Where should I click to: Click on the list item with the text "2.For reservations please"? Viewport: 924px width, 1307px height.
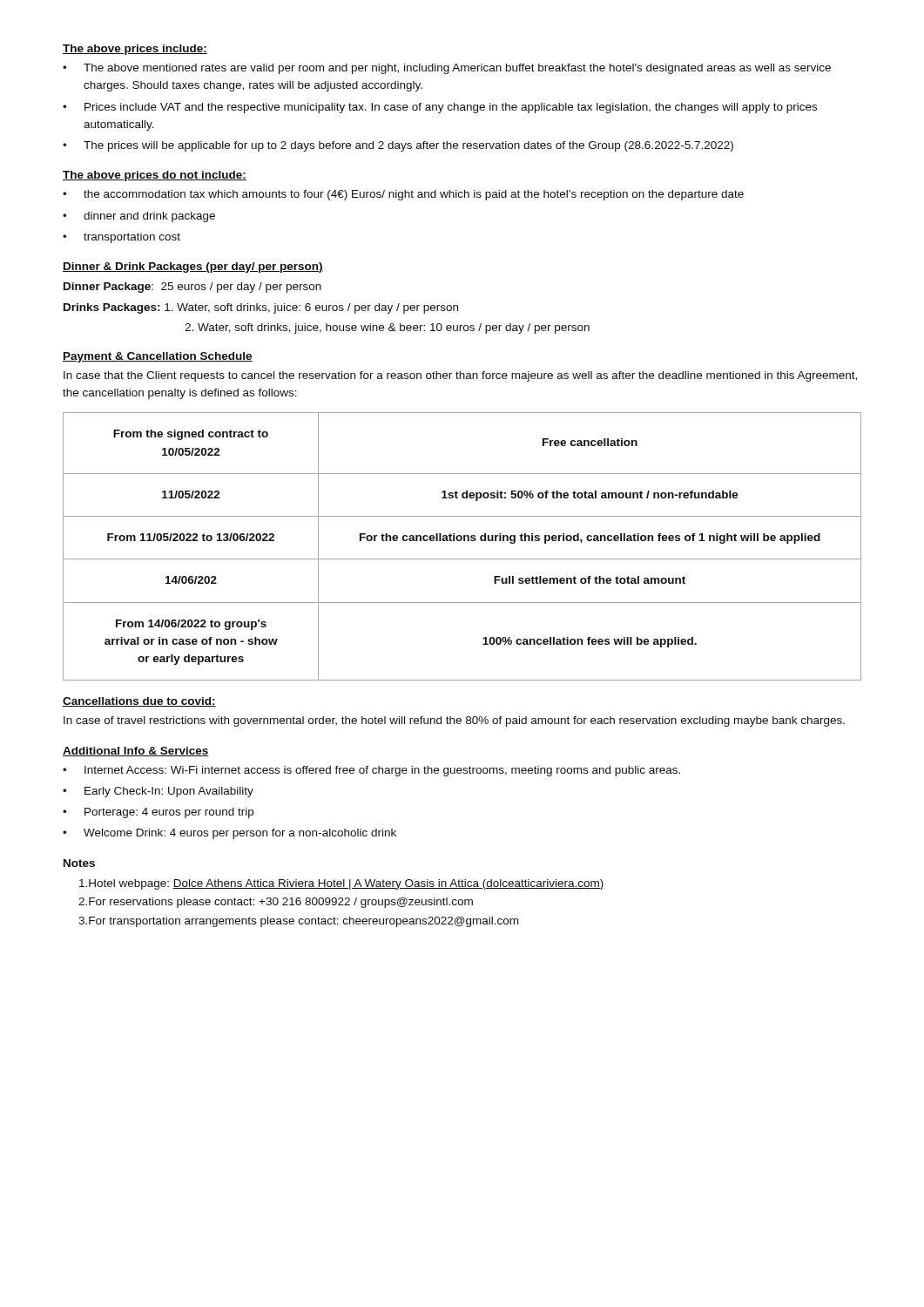tap(276, 902)
